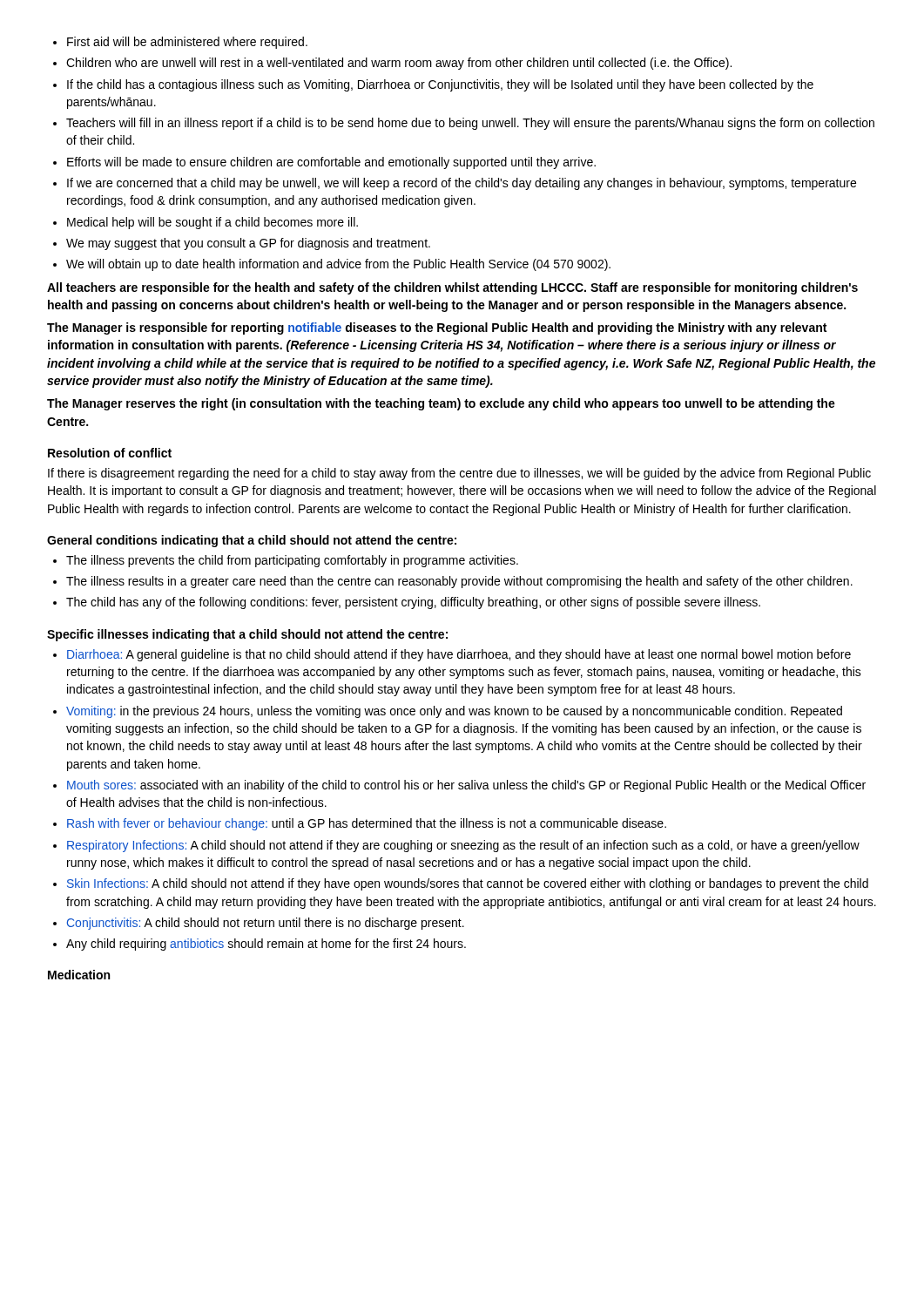Locate the block of text that opens with "The illness results"
The width and height of the screenshot is (924, 1307).
coord(472,581)
